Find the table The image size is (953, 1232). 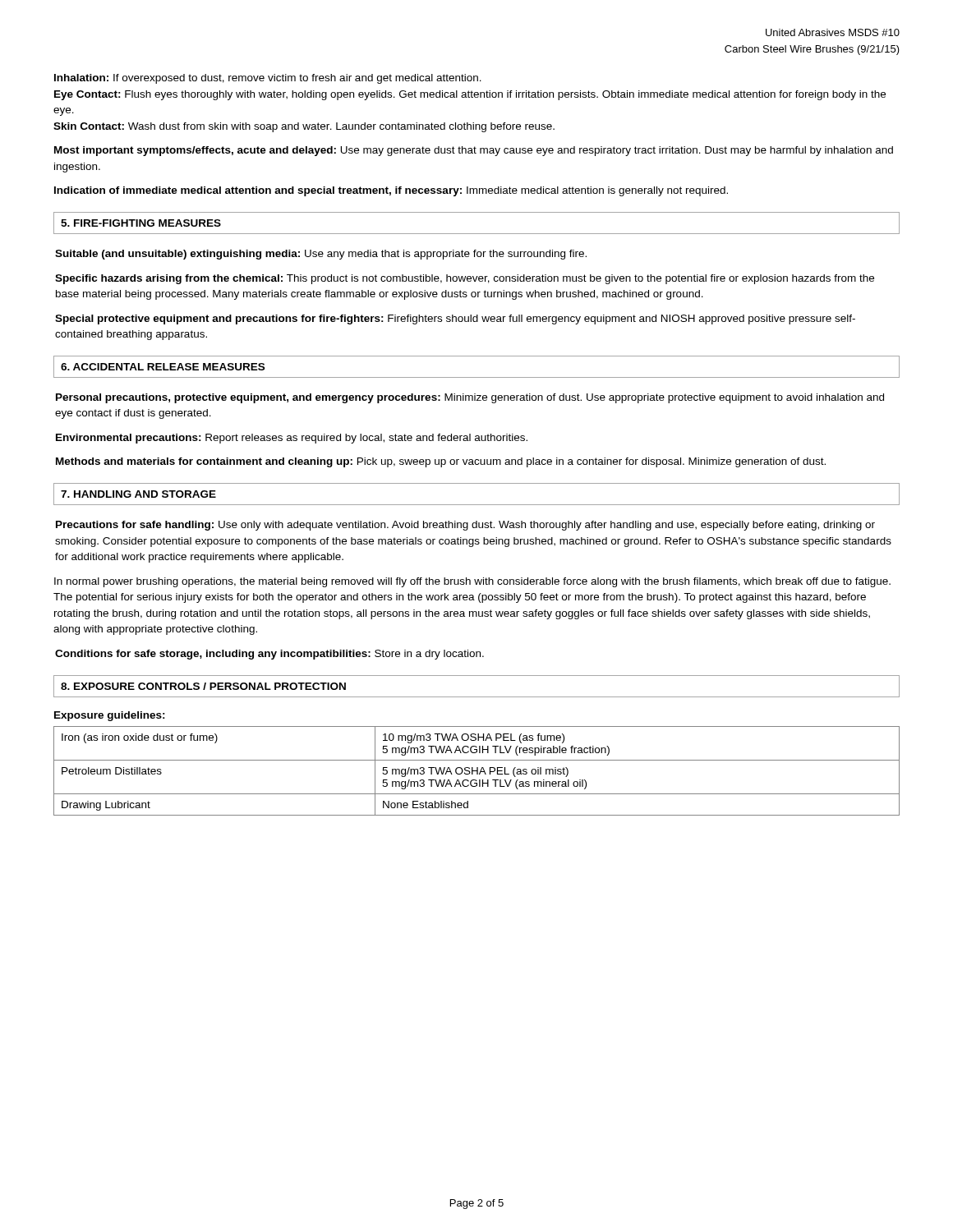(x=476, y=770)
